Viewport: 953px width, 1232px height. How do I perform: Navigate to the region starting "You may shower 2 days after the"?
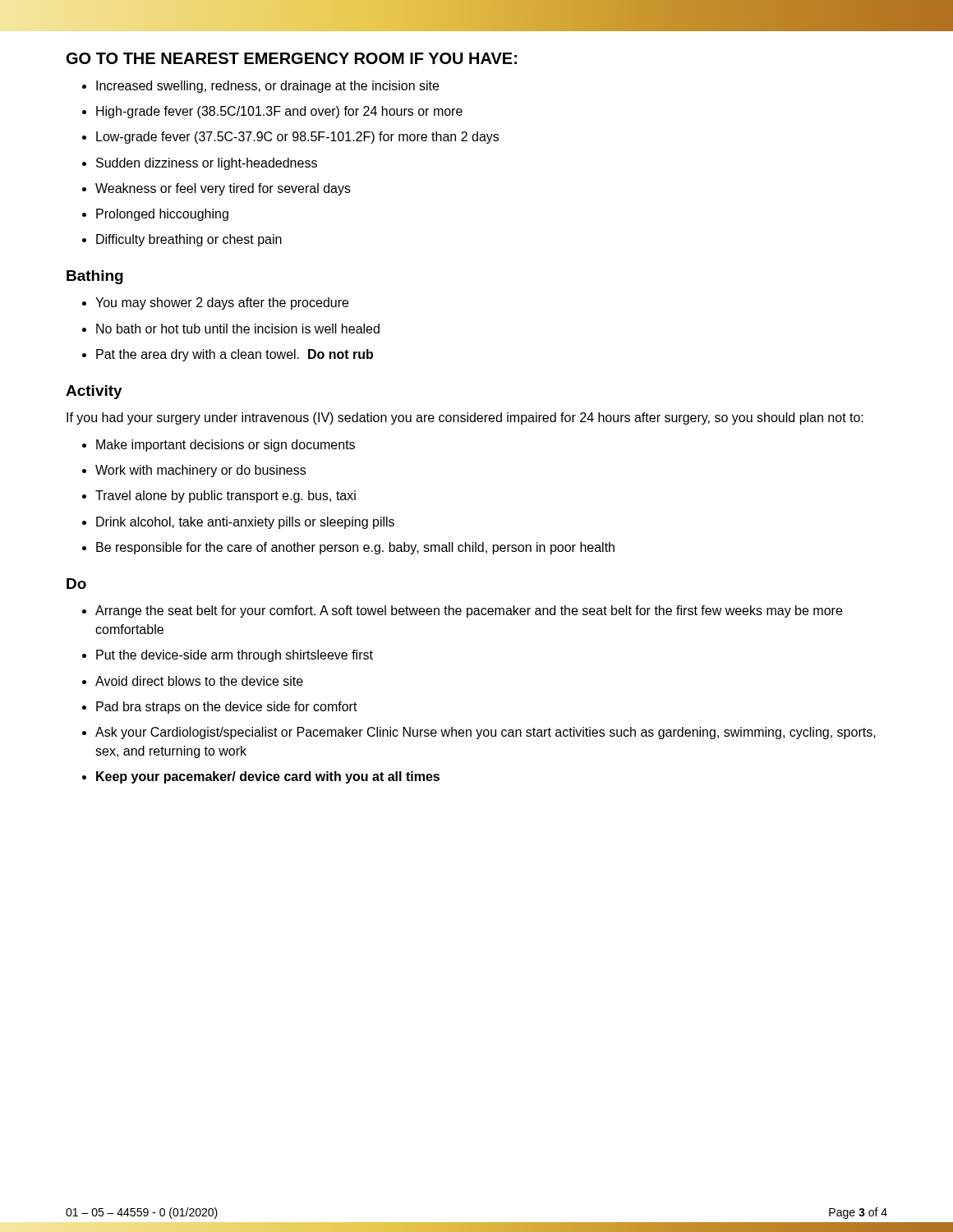coord(222,303)
